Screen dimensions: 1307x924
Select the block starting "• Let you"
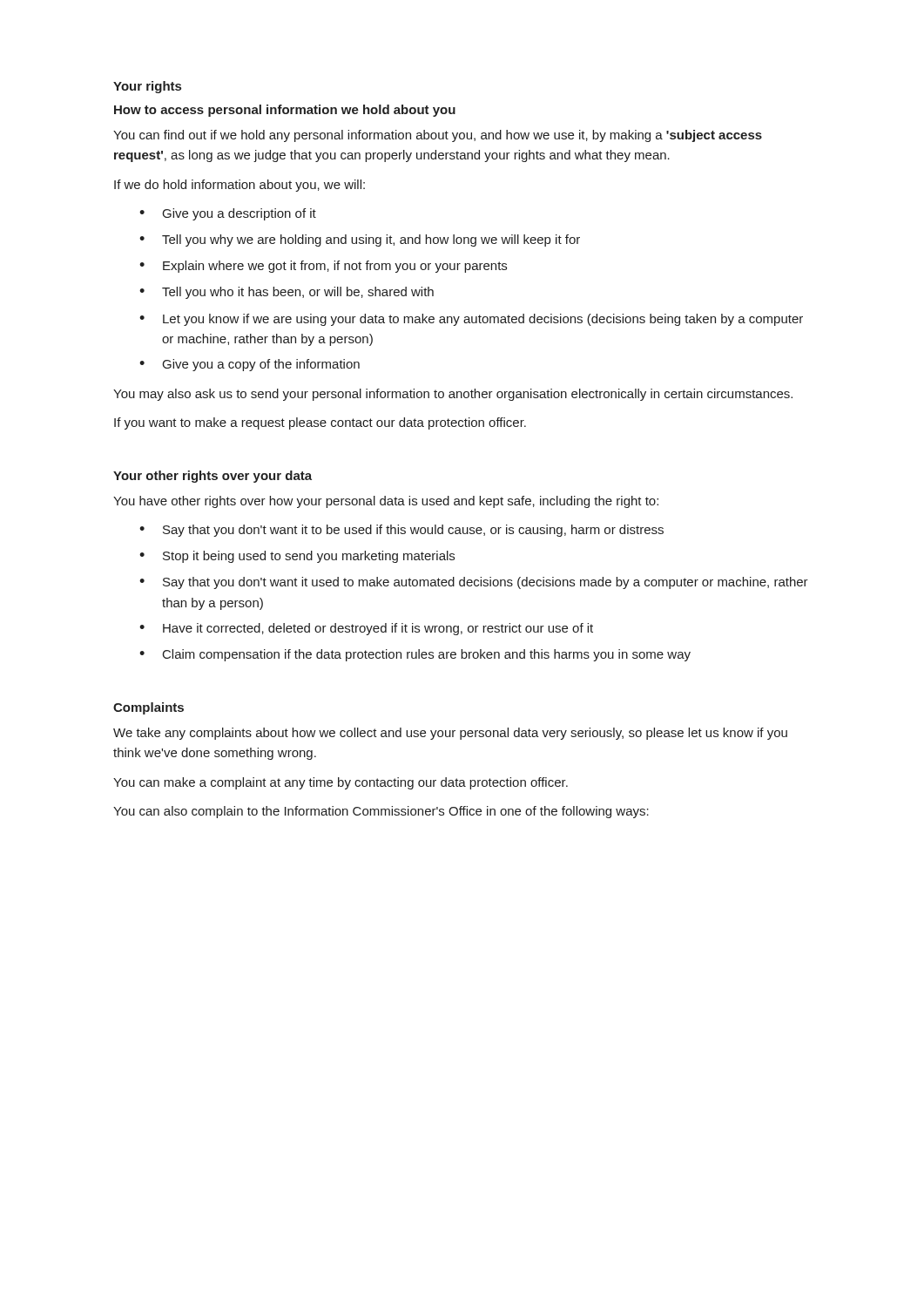click(475, 328)
